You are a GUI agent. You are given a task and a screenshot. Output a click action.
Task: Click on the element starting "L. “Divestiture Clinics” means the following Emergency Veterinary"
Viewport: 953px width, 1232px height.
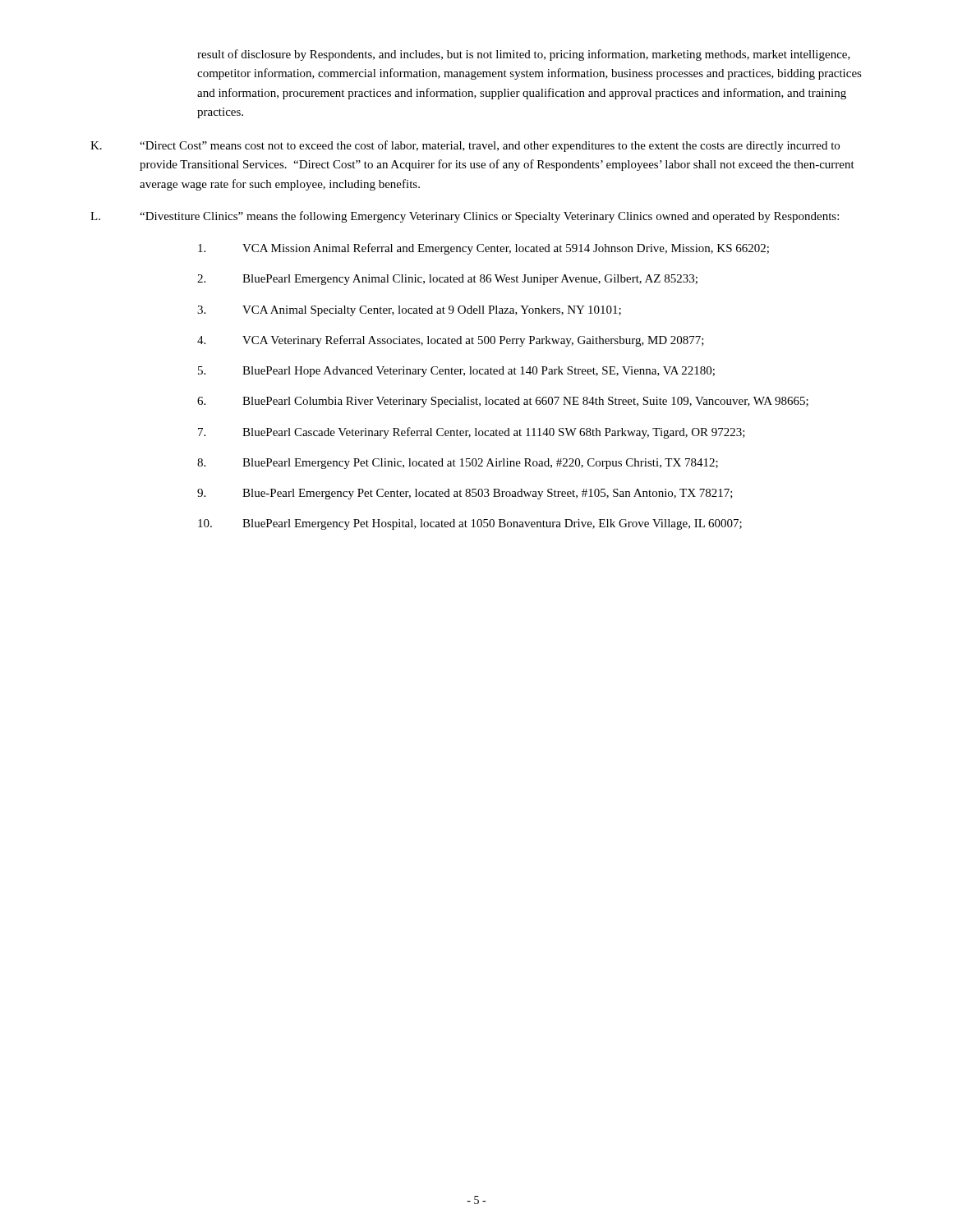(481, 216)
